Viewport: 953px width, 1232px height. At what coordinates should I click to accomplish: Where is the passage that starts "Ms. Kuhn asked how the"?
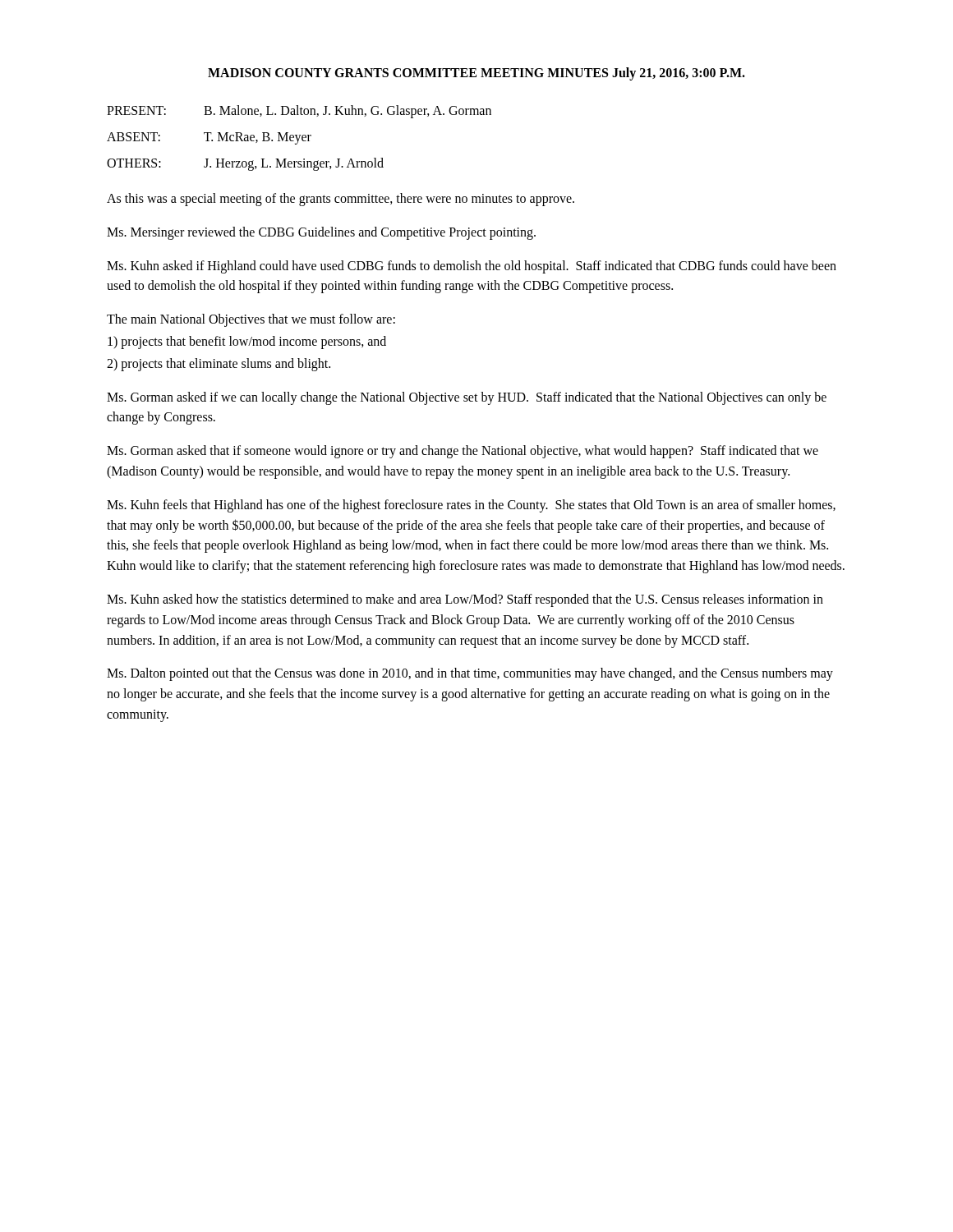(465, 619)
